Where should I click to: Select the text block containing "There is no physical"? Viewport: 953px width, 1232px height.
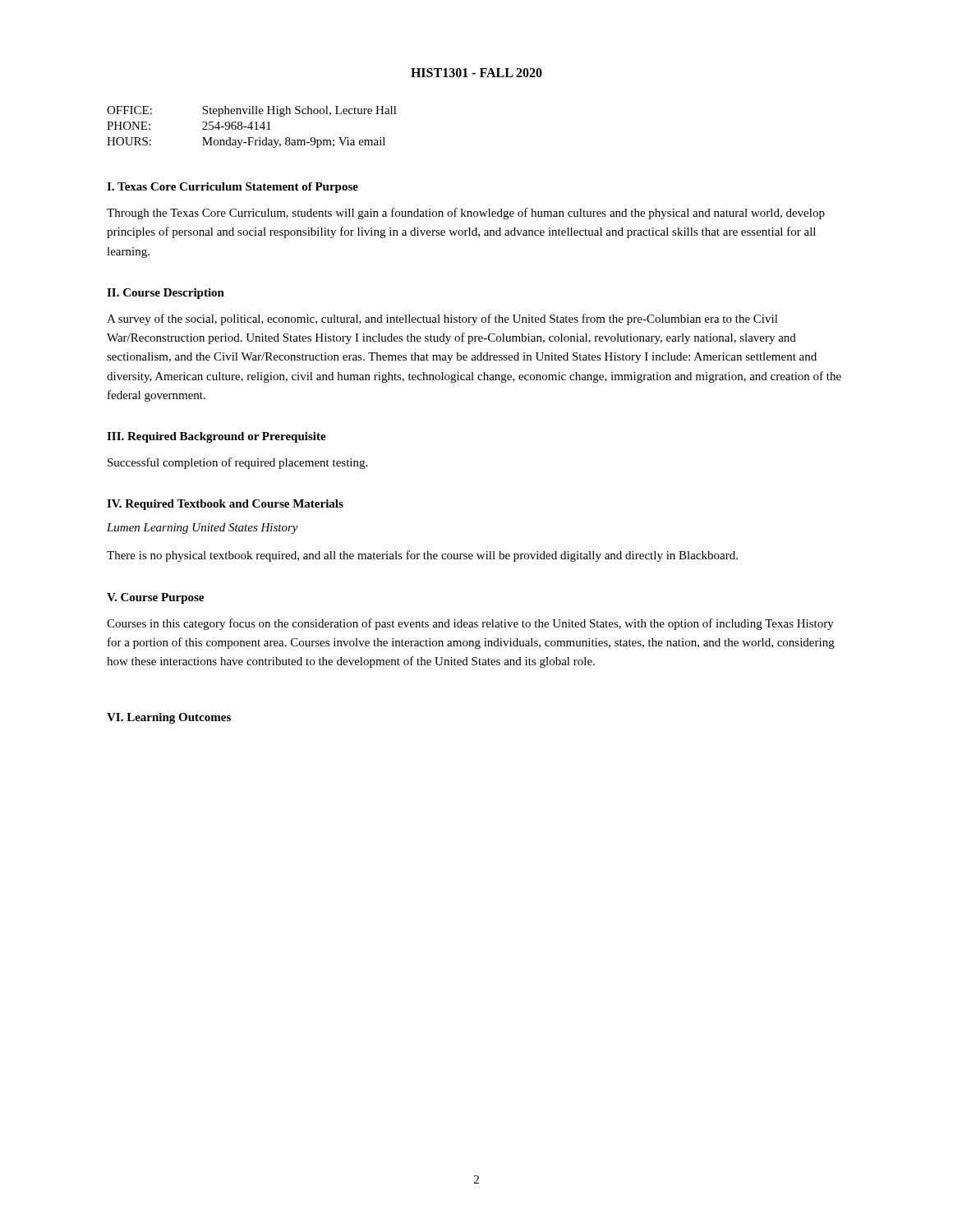[x=423, y=555]
